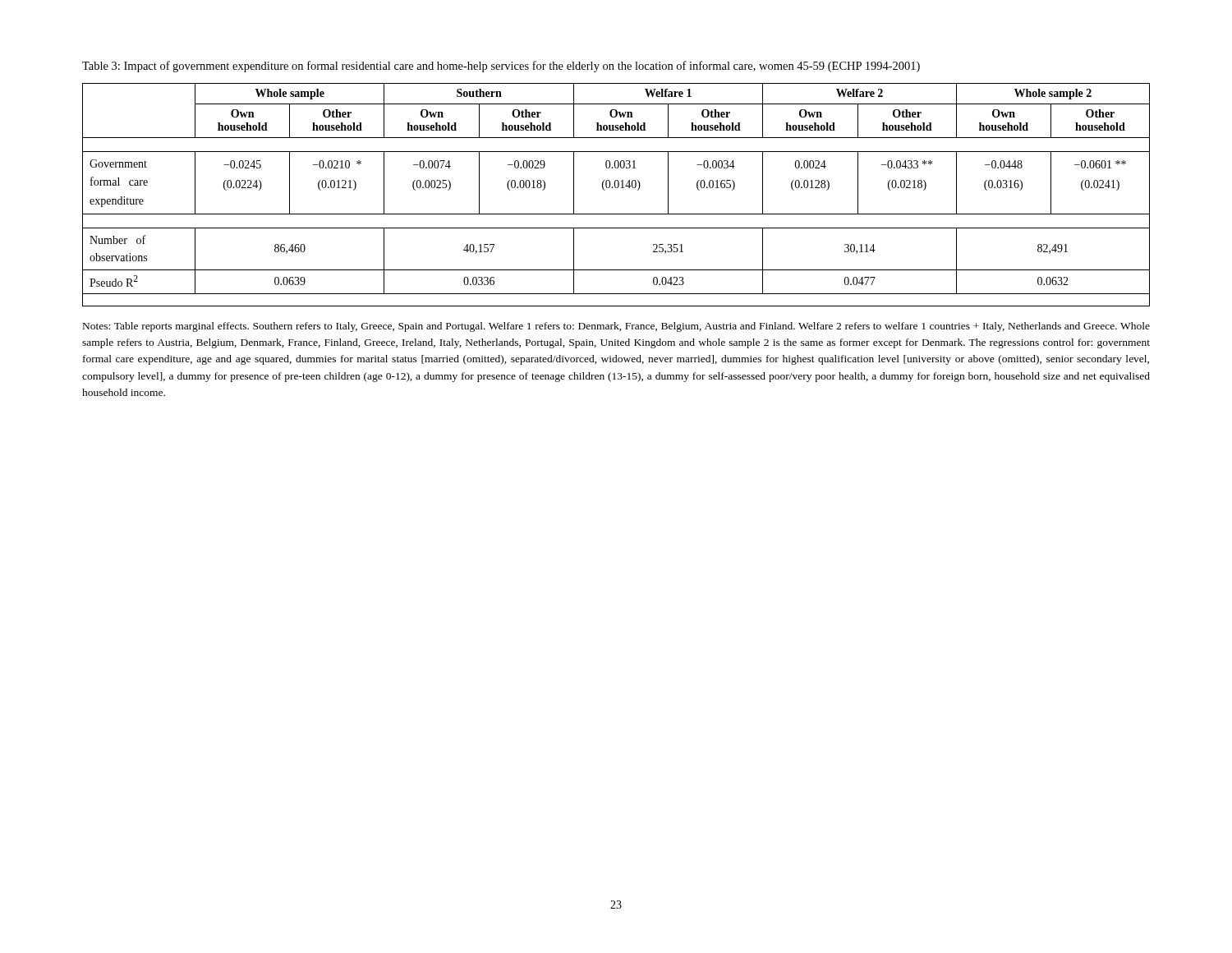
Task: Locate a table
Action: [x=616, y=195]
